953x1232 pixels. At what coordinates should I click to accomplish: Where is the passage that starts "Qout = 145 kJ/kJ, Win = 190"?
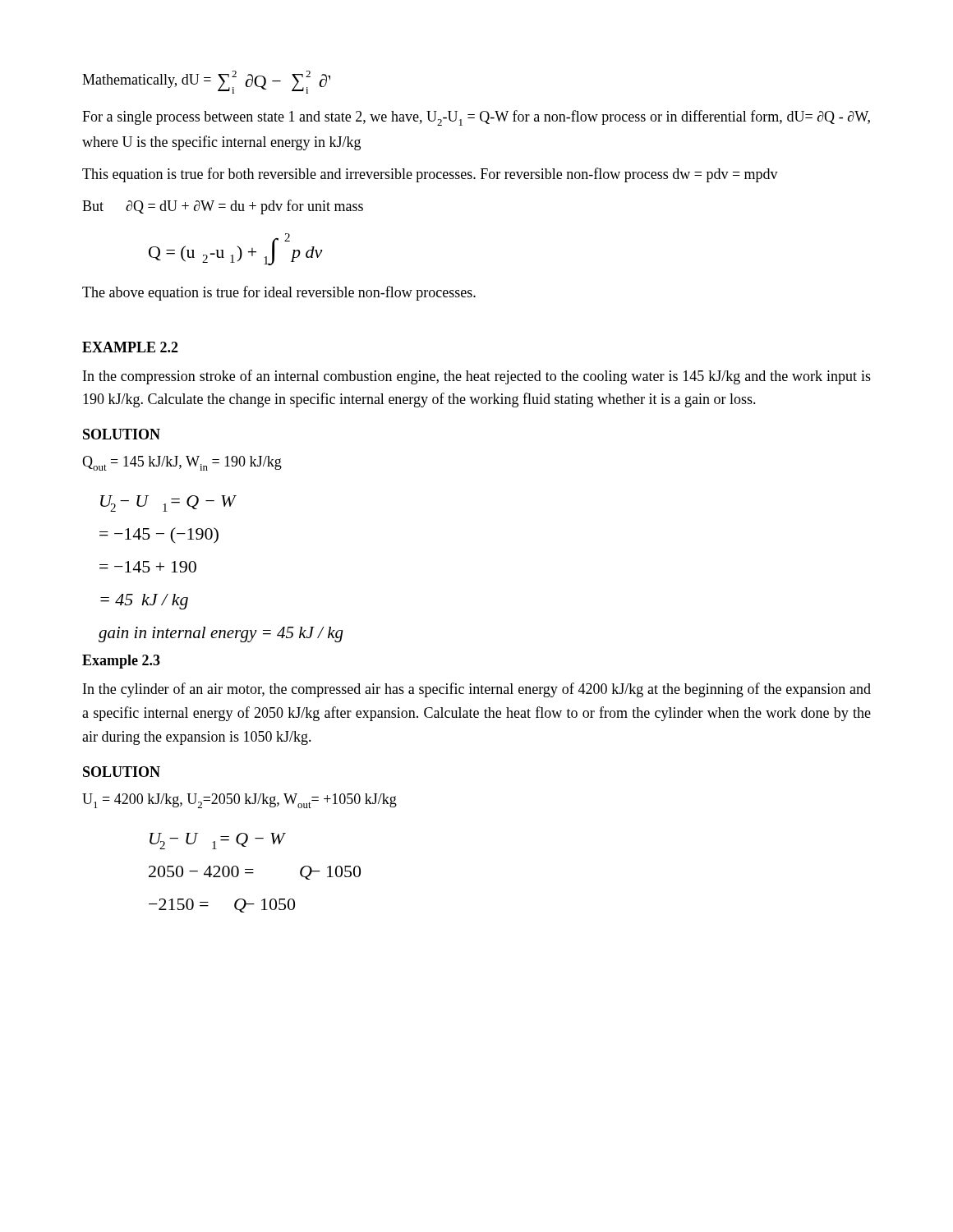click(182, 463)
